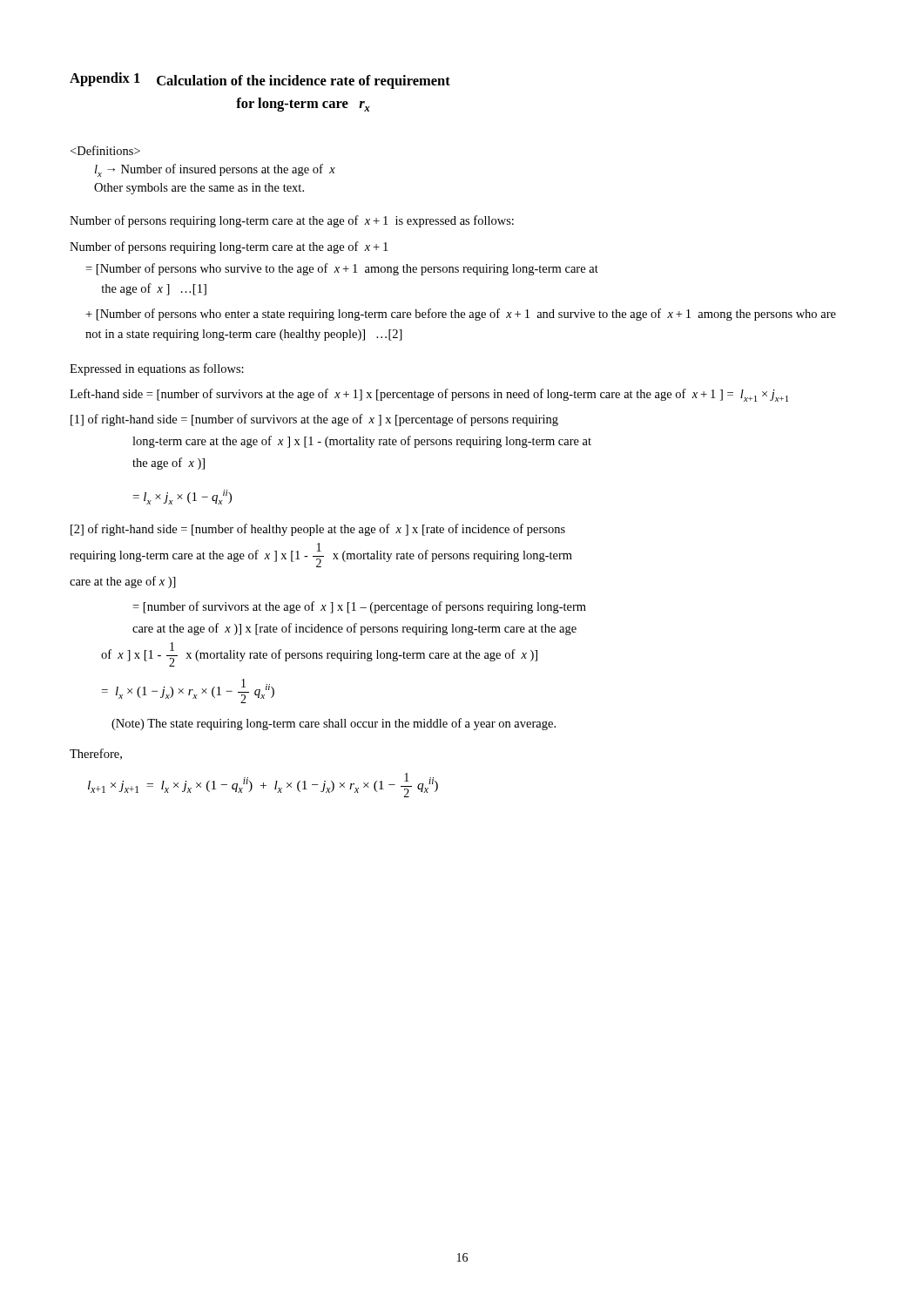The height and width of the screenshot is (1307, 924).
Task: Navigate to the element starting "= [Number of persons"
Action: (342, 278)
